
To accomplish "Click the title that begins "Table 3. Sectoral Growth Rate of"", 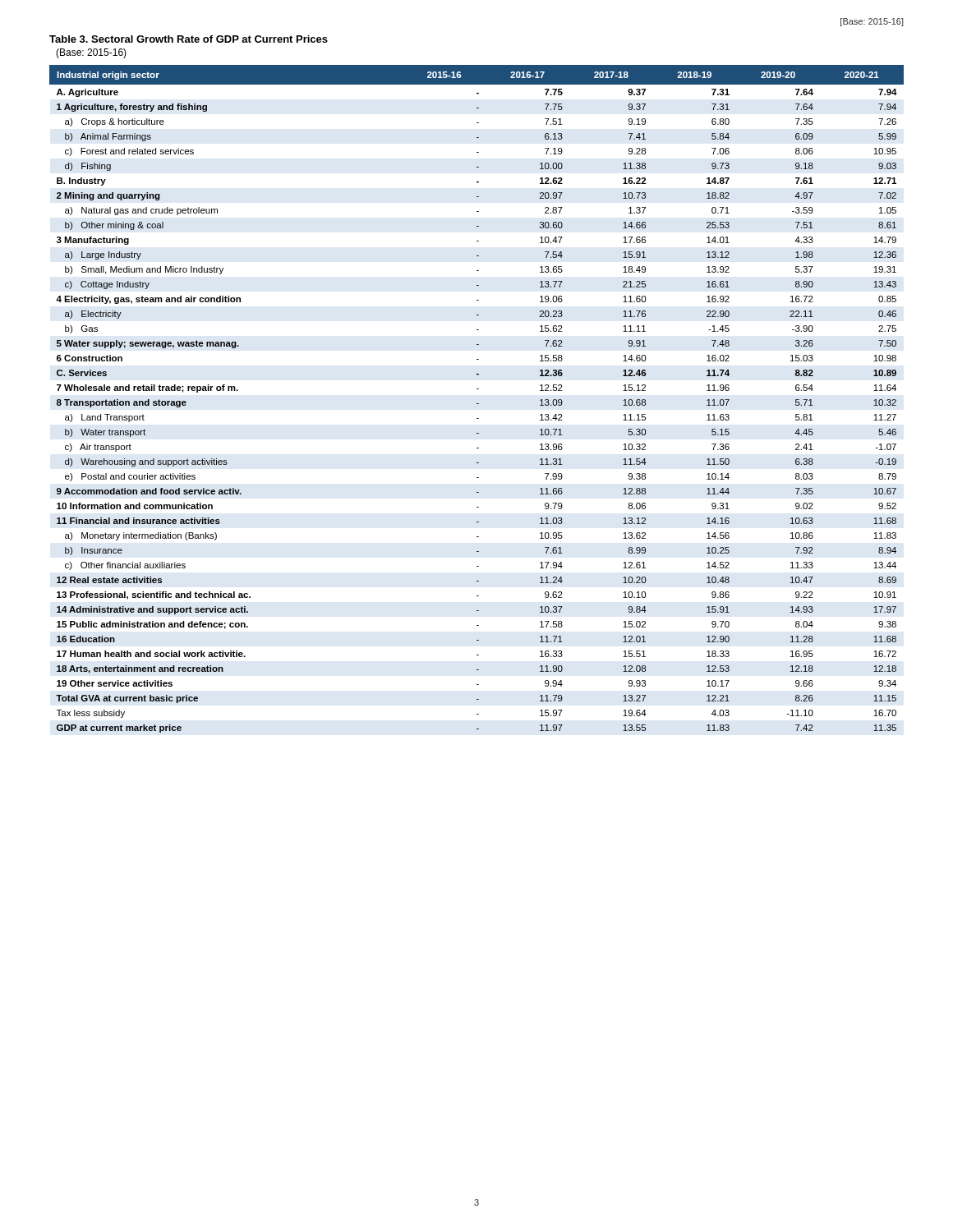I will click(x=189, y=39).
